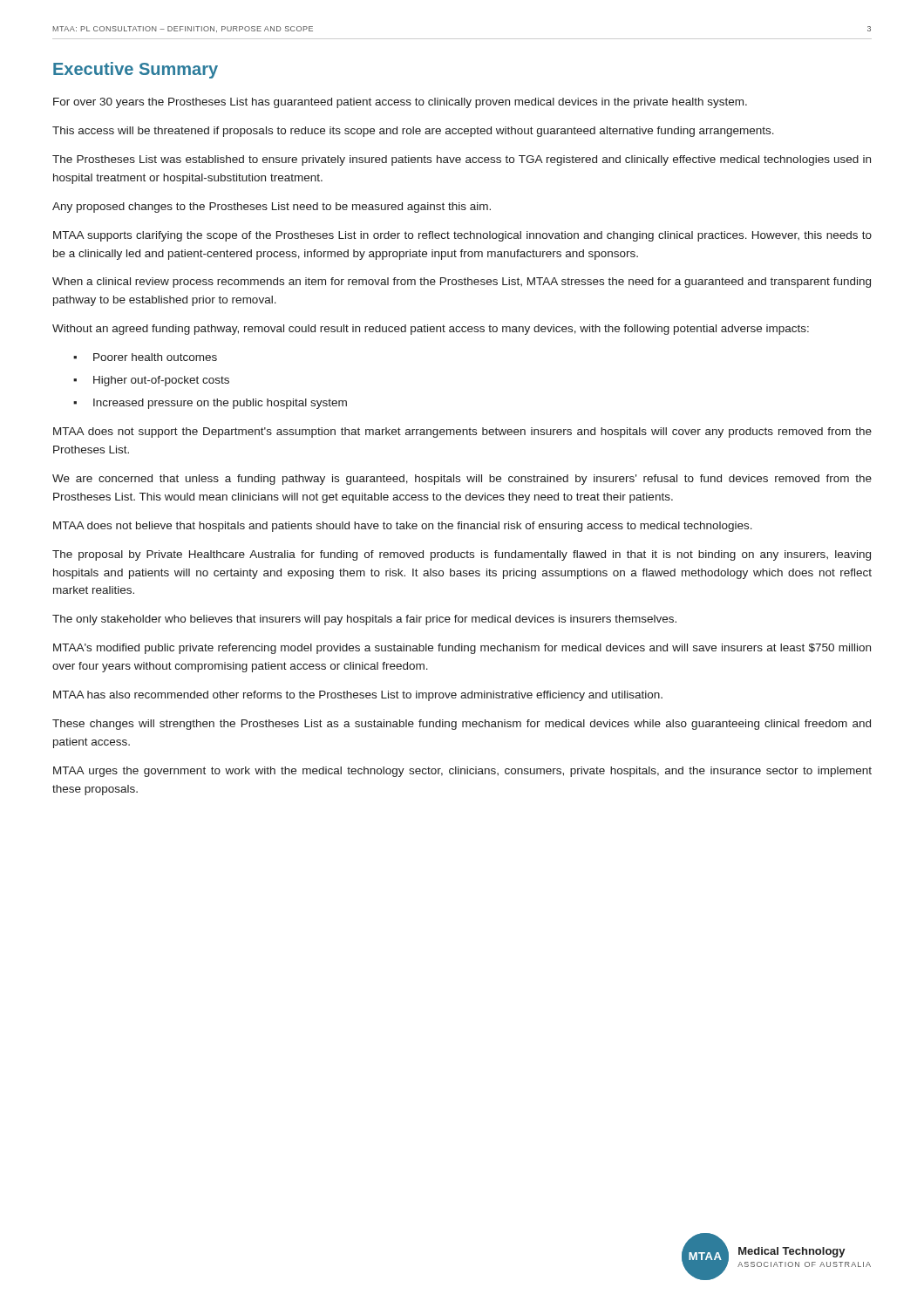Viewport: 924px width, 1308px height.
Task: Find the region starting "We are concerned that unless a"
Action: point(462,488)
